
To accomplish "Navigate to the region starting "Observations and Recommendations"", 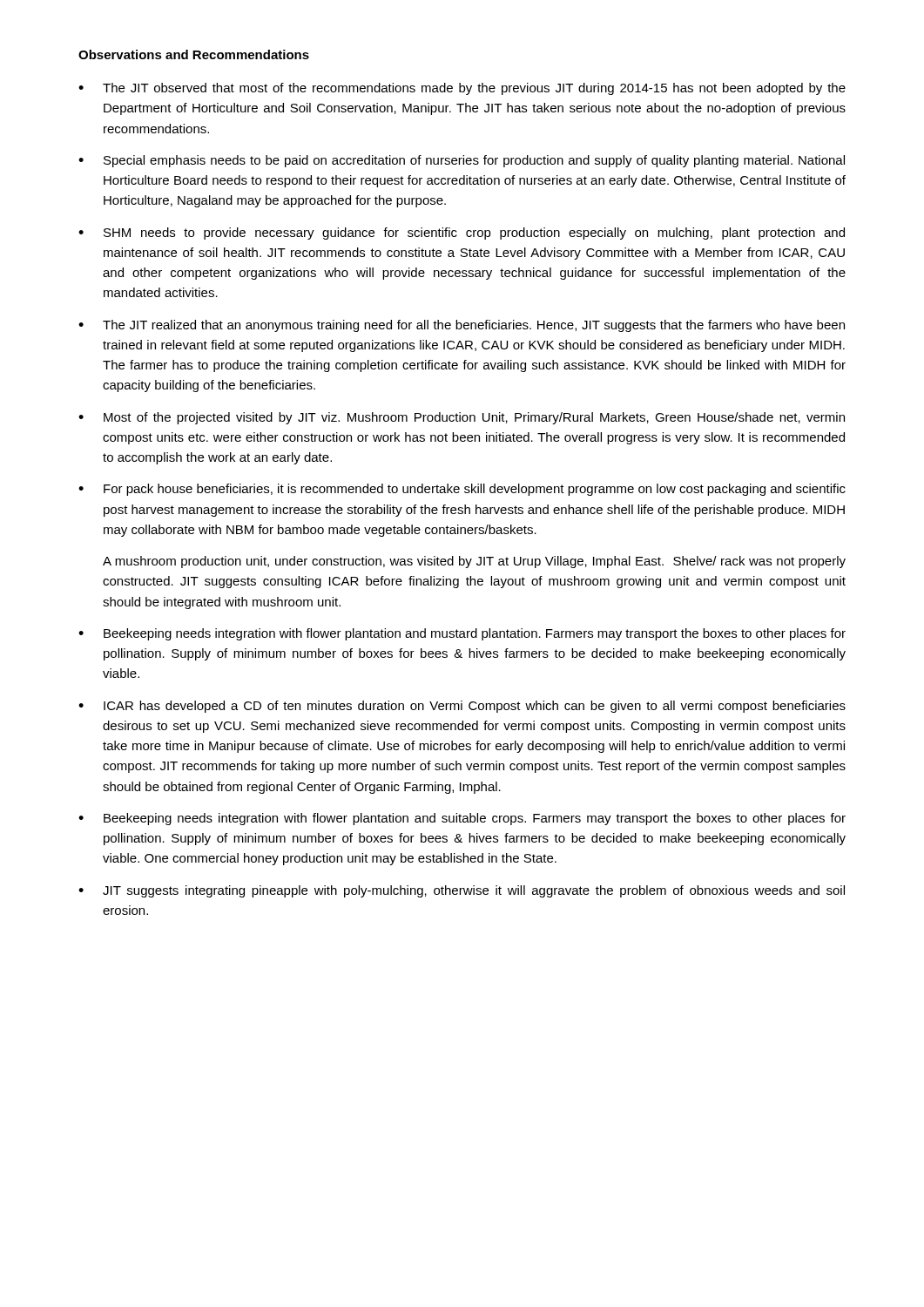I will (x=194, y=54).
